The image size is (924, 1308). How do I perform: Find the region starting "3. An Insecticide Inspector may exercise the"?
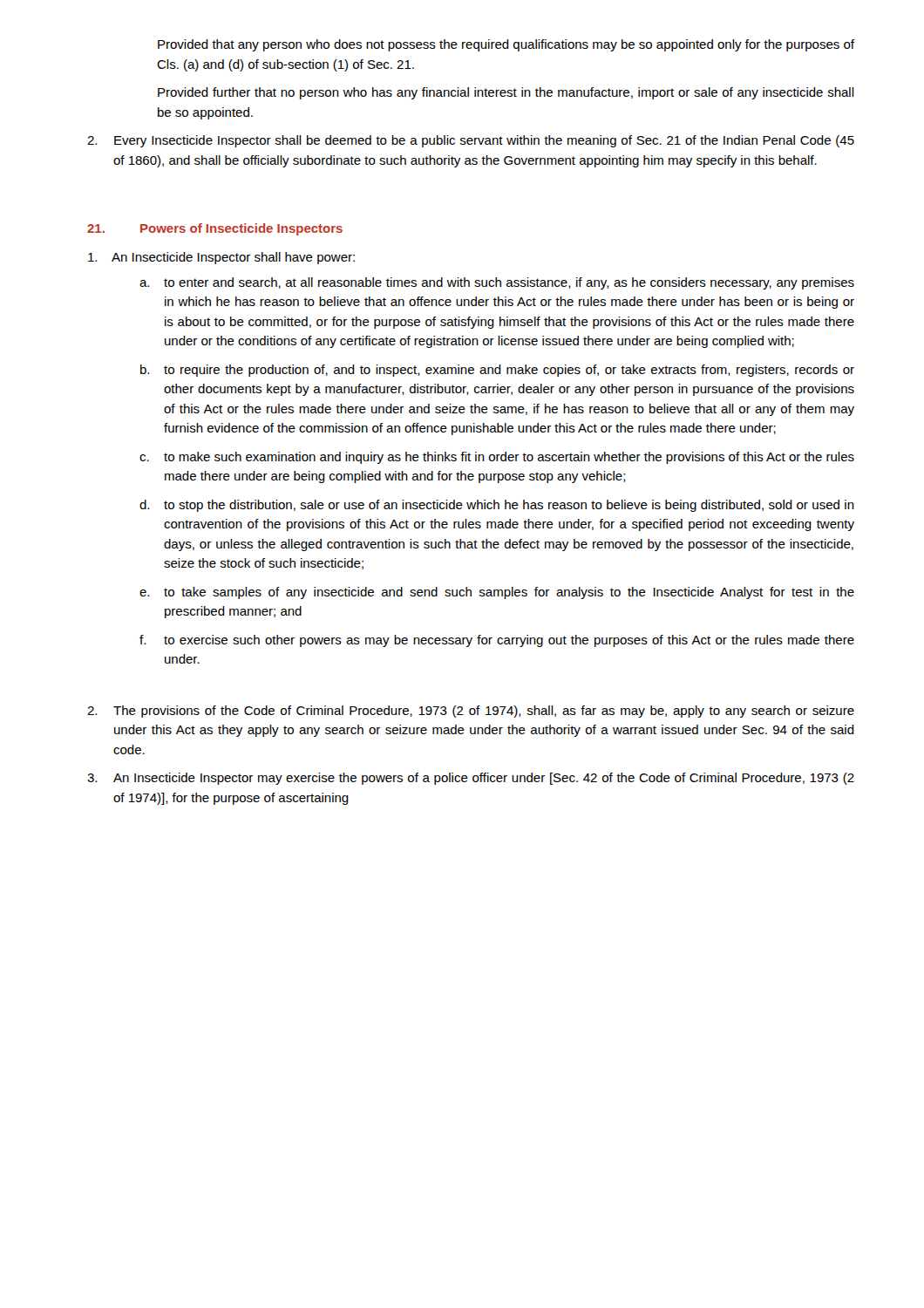tap(471, 788)
